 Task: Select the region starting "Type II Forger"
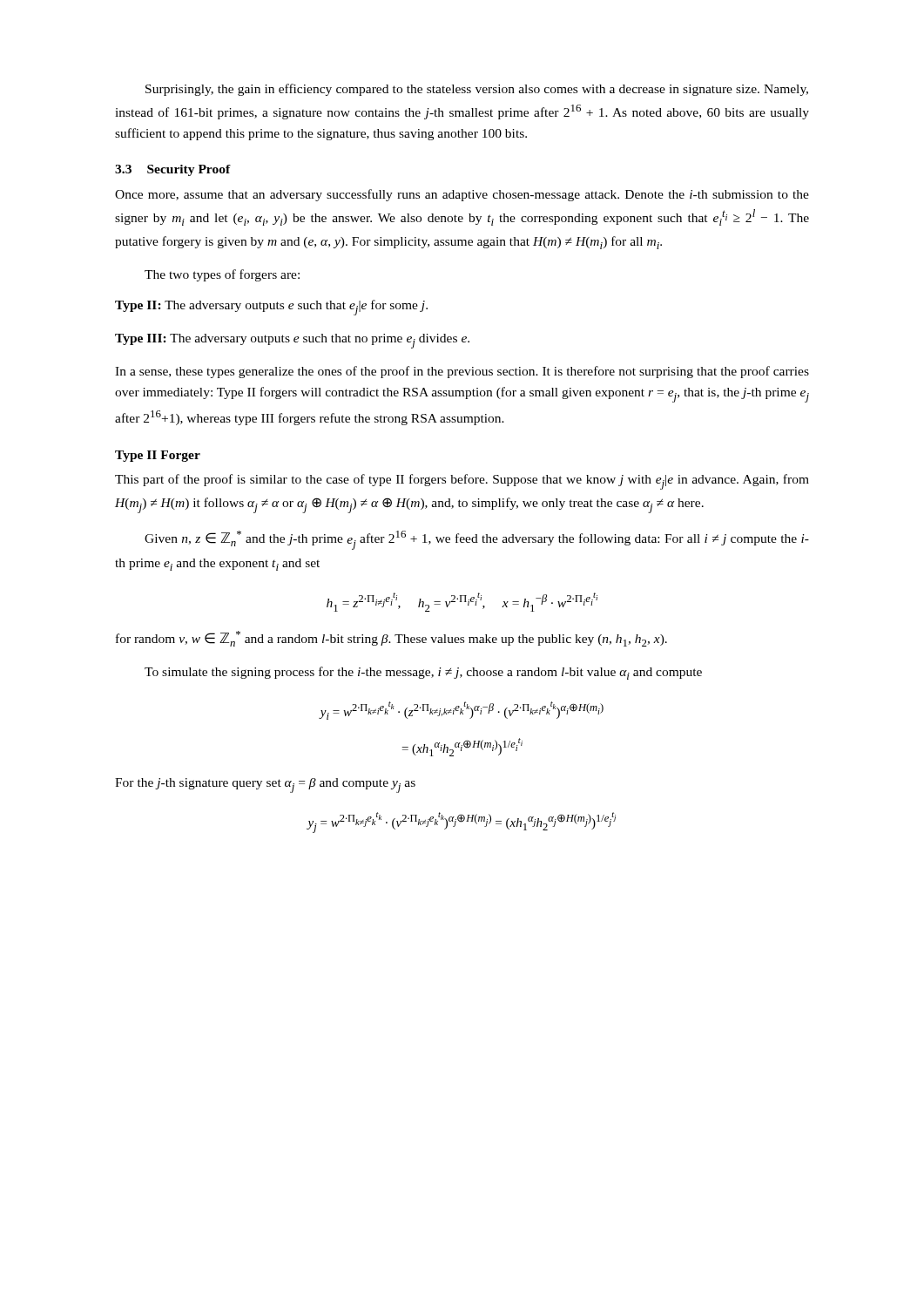[158, 454]
